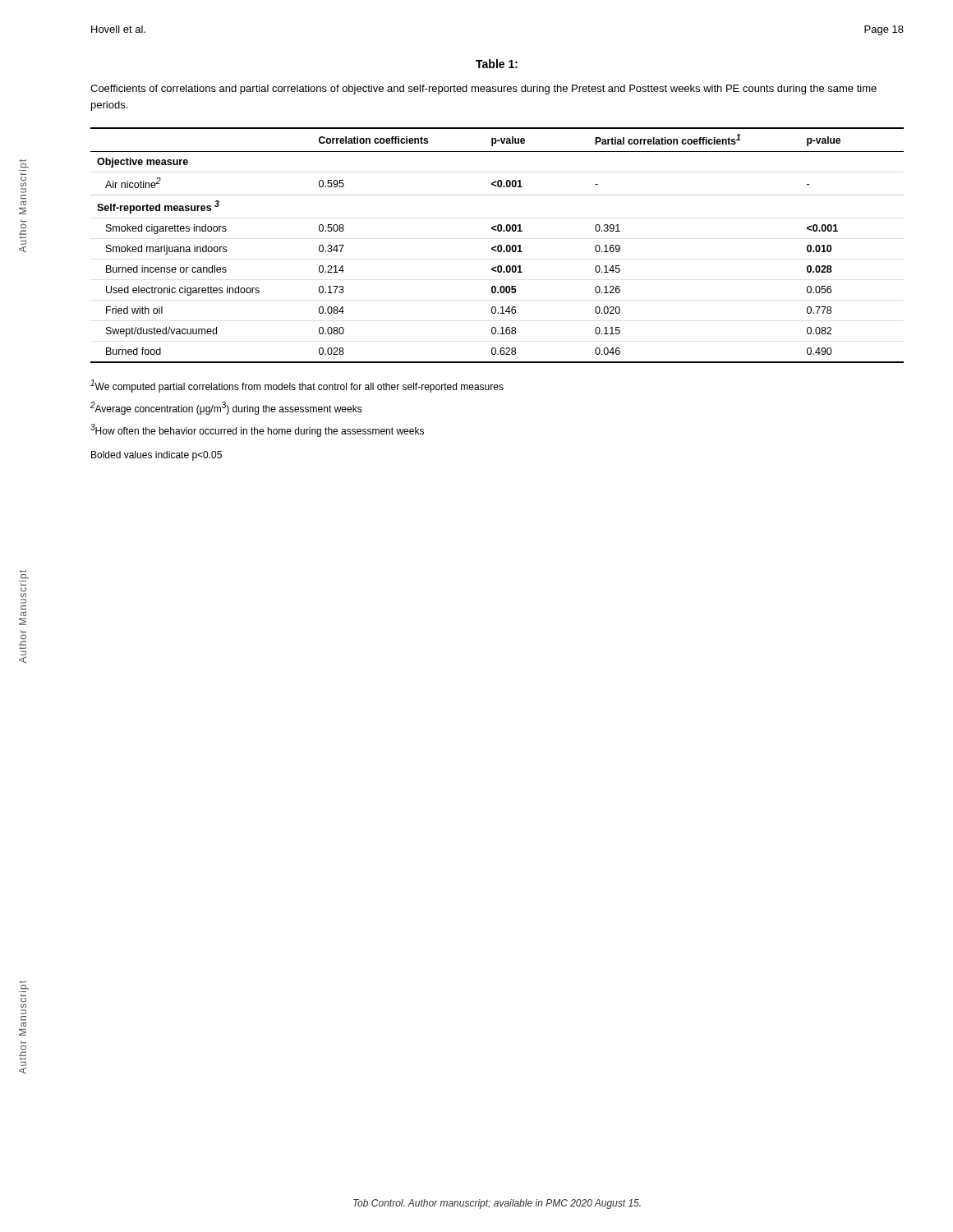
Task: Select the element starting "1We computed partial correlations from models that"
Action: coord(297,386)
